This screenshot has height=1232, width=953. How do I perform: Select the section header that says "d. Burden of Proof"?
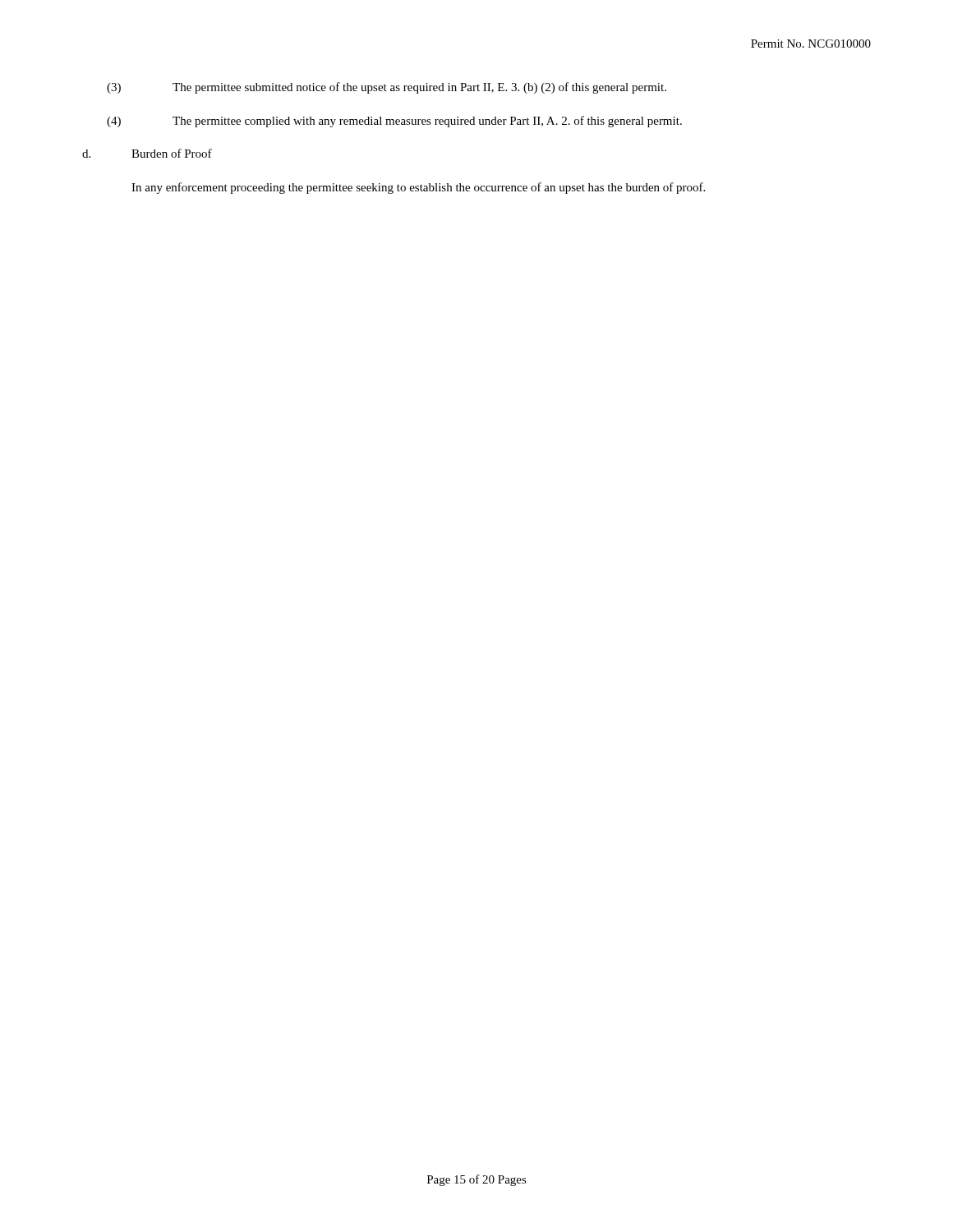coord(147,154)
